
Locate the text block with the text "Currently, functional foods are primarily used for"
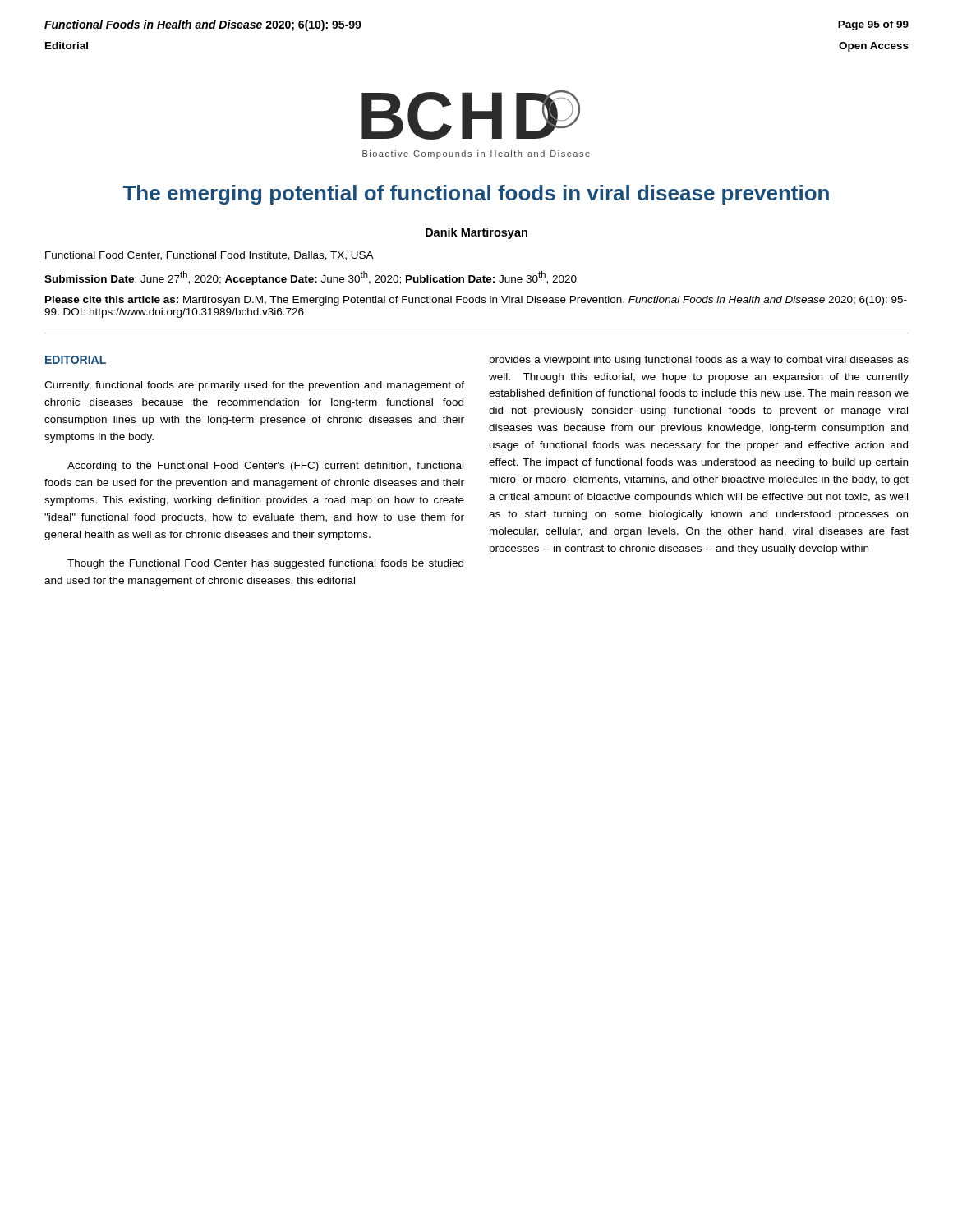(254, 483)
